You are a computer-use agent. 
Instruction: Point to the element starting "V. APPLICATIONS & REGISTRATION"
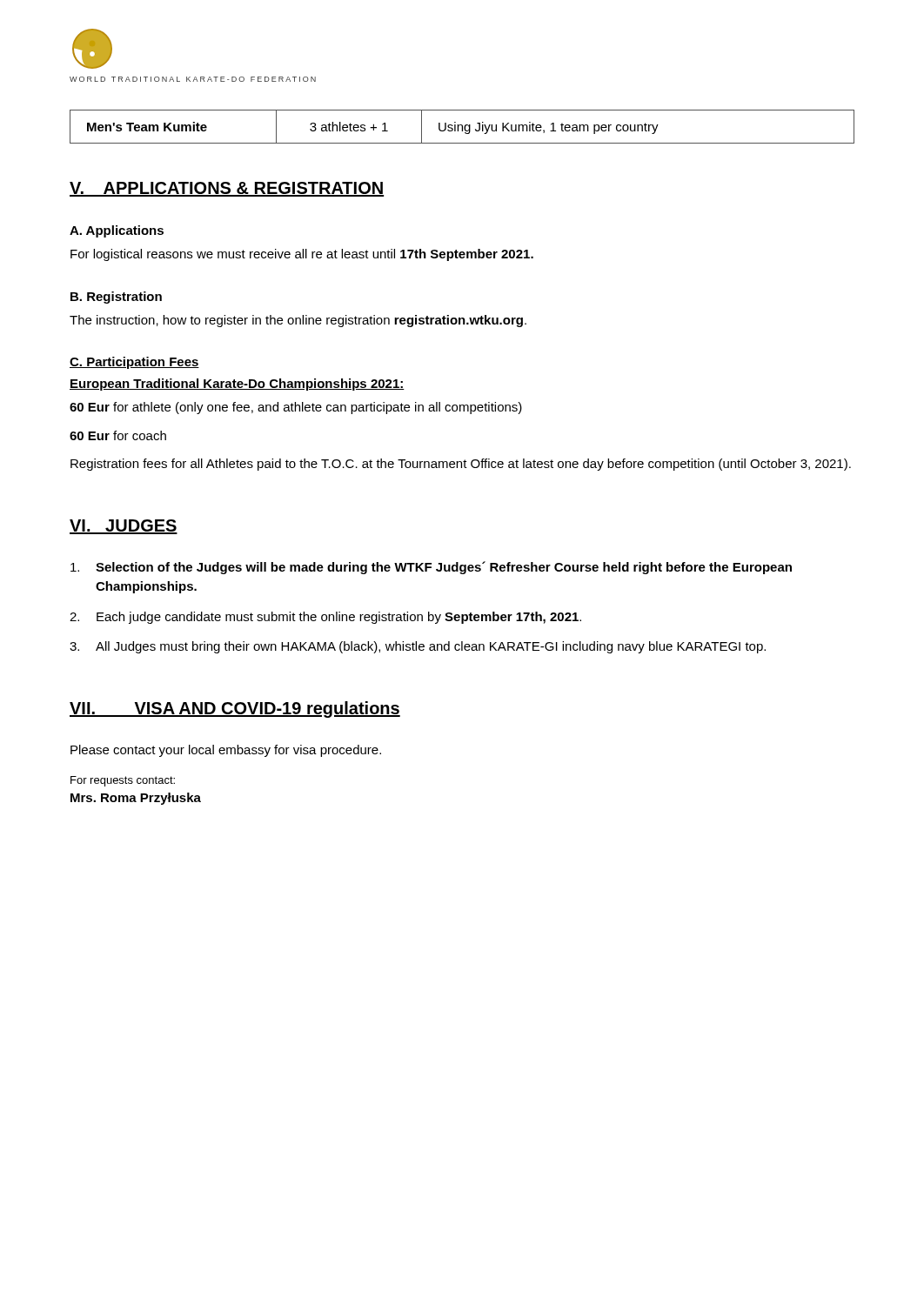pyautogui.click(x=227, y=188)
